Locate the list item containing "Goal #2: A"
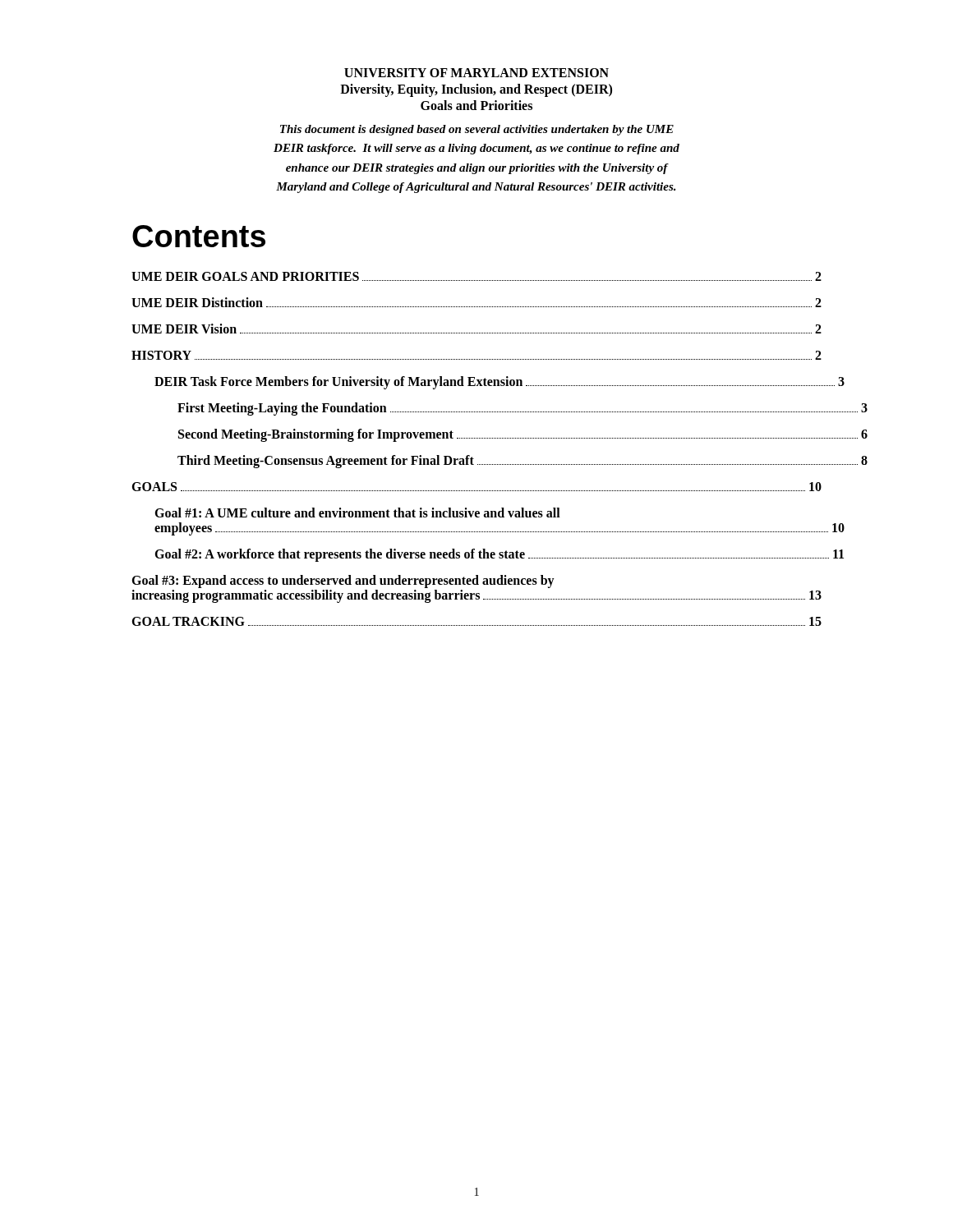The image size is (953, 1232). (500, 554)
